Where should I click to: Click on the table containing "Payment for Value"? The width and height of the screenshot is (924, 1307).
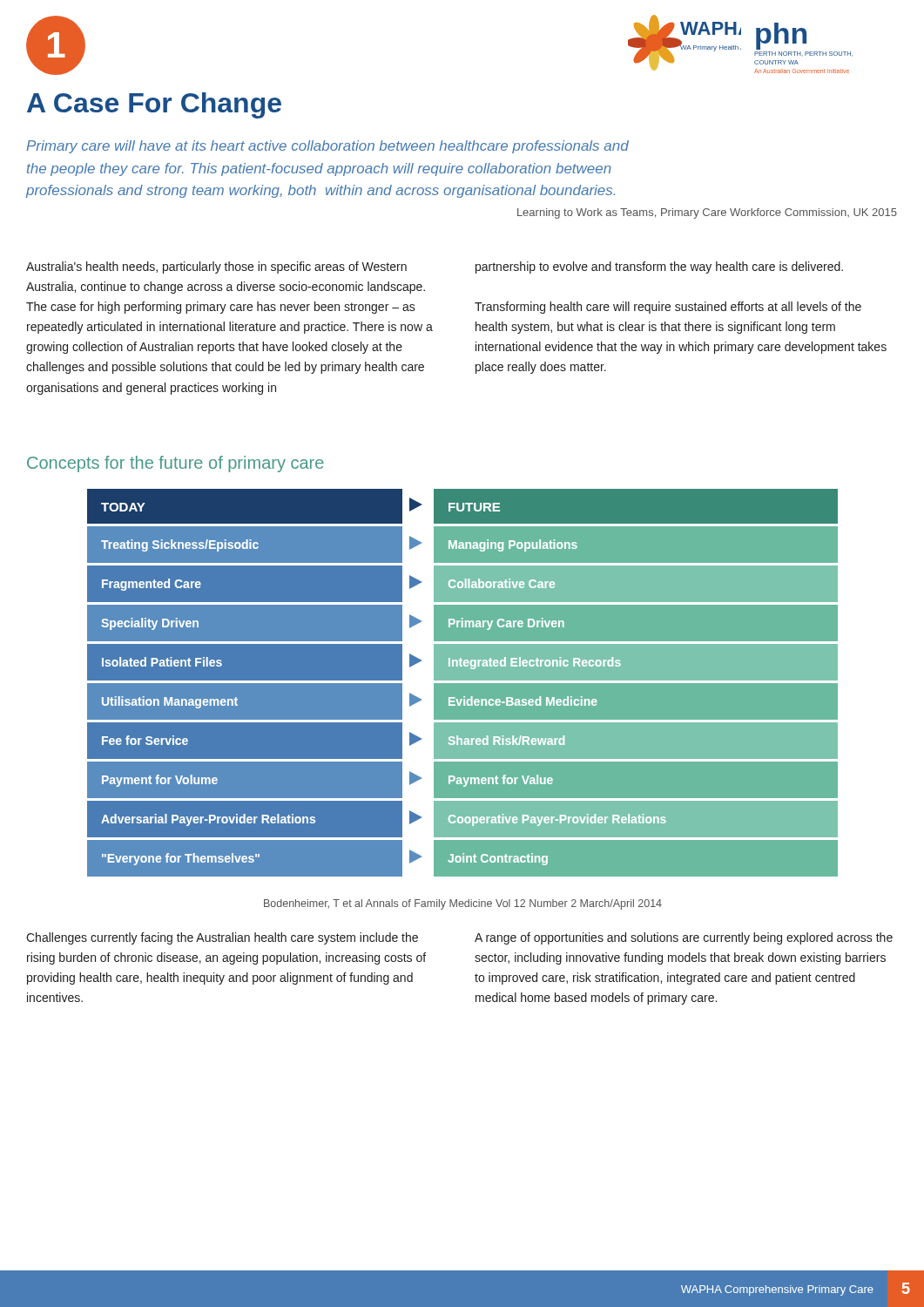click(462, 683)
